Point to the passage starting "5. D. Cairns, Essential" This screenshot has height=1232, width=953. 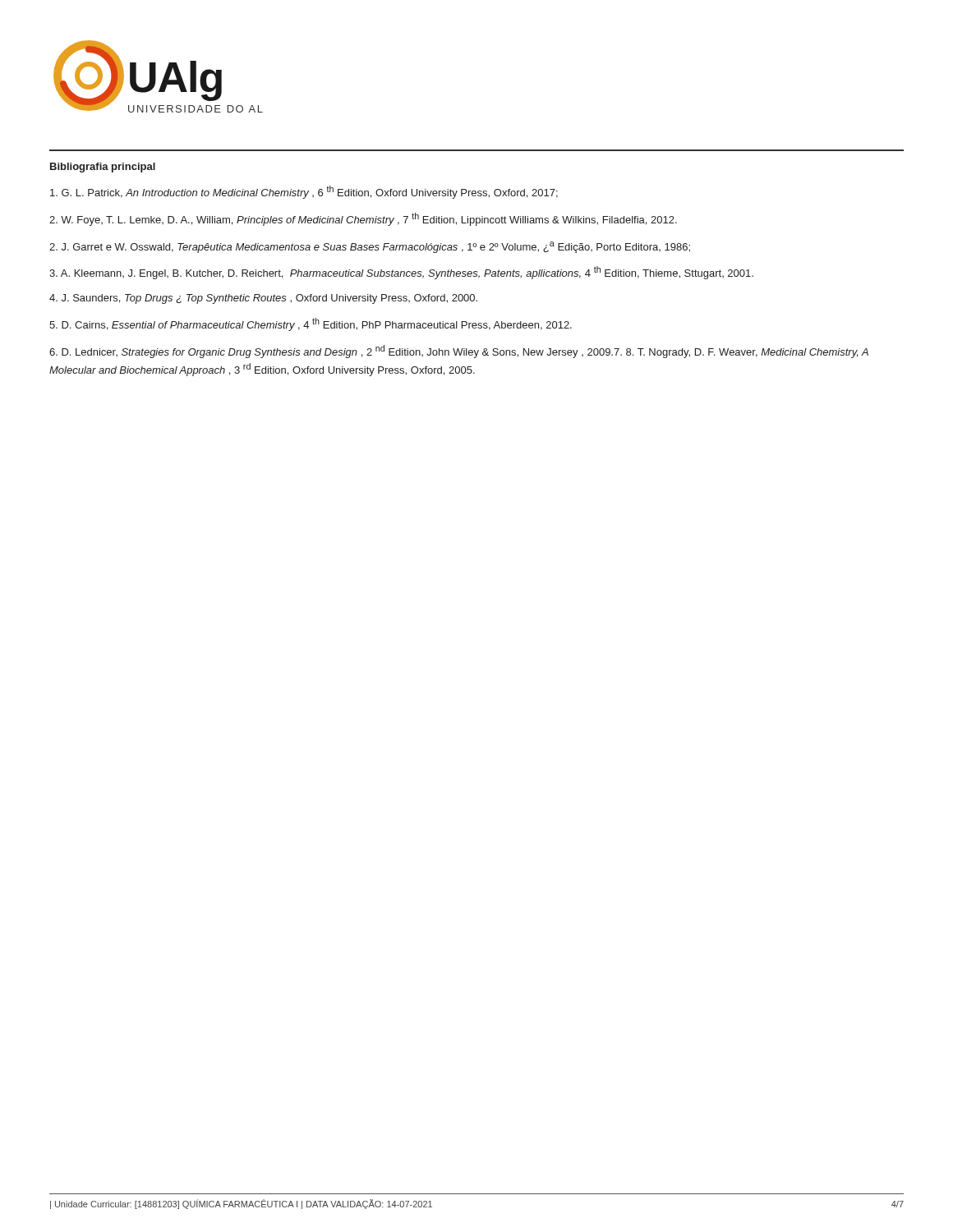coord(311,324)
